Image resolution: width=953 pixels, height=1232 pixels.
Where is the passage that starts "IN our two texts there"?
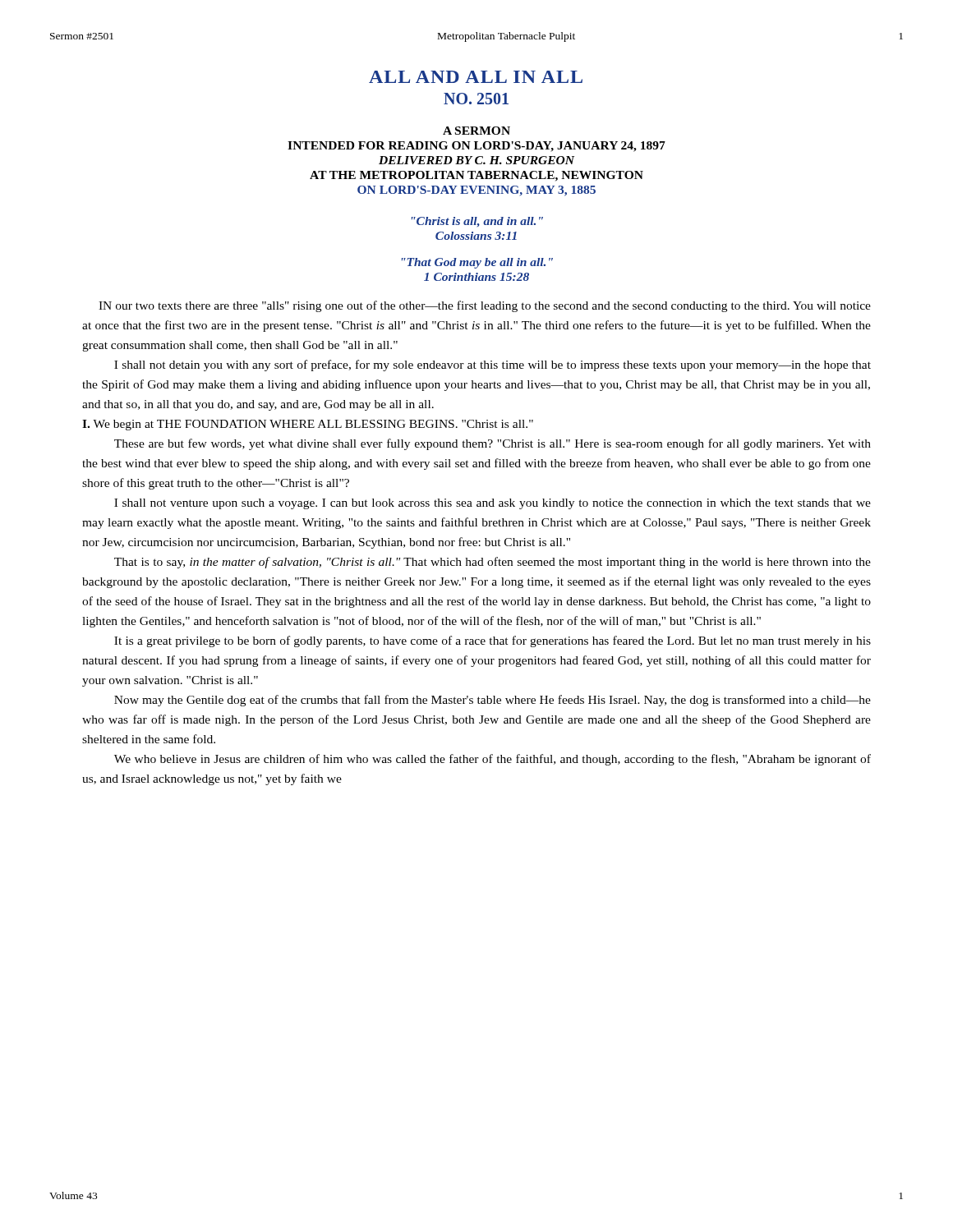[x=476, y=542]
